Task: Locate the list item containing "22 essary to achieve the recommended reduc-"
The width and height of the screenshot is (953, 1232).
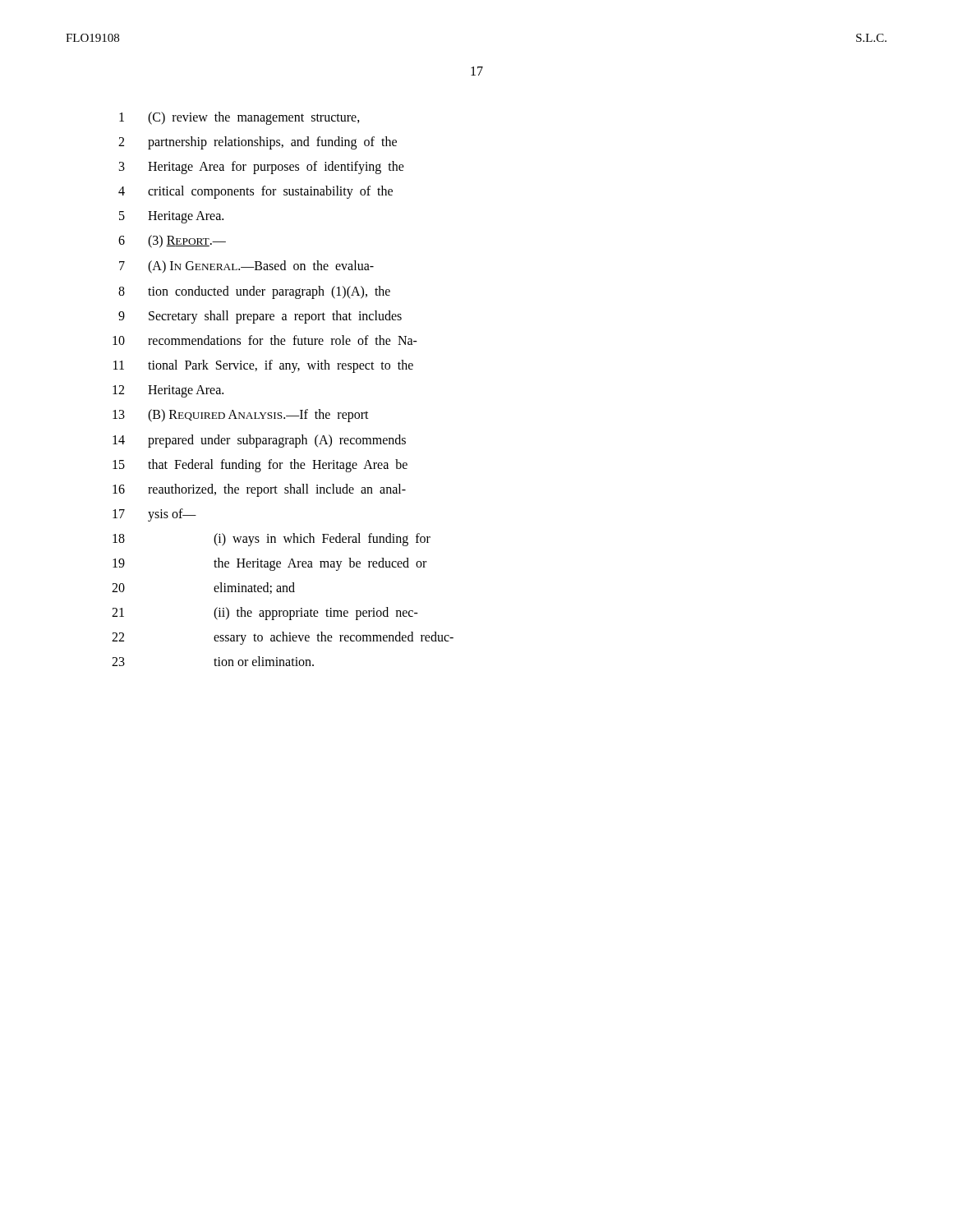Action: point(283,638)
